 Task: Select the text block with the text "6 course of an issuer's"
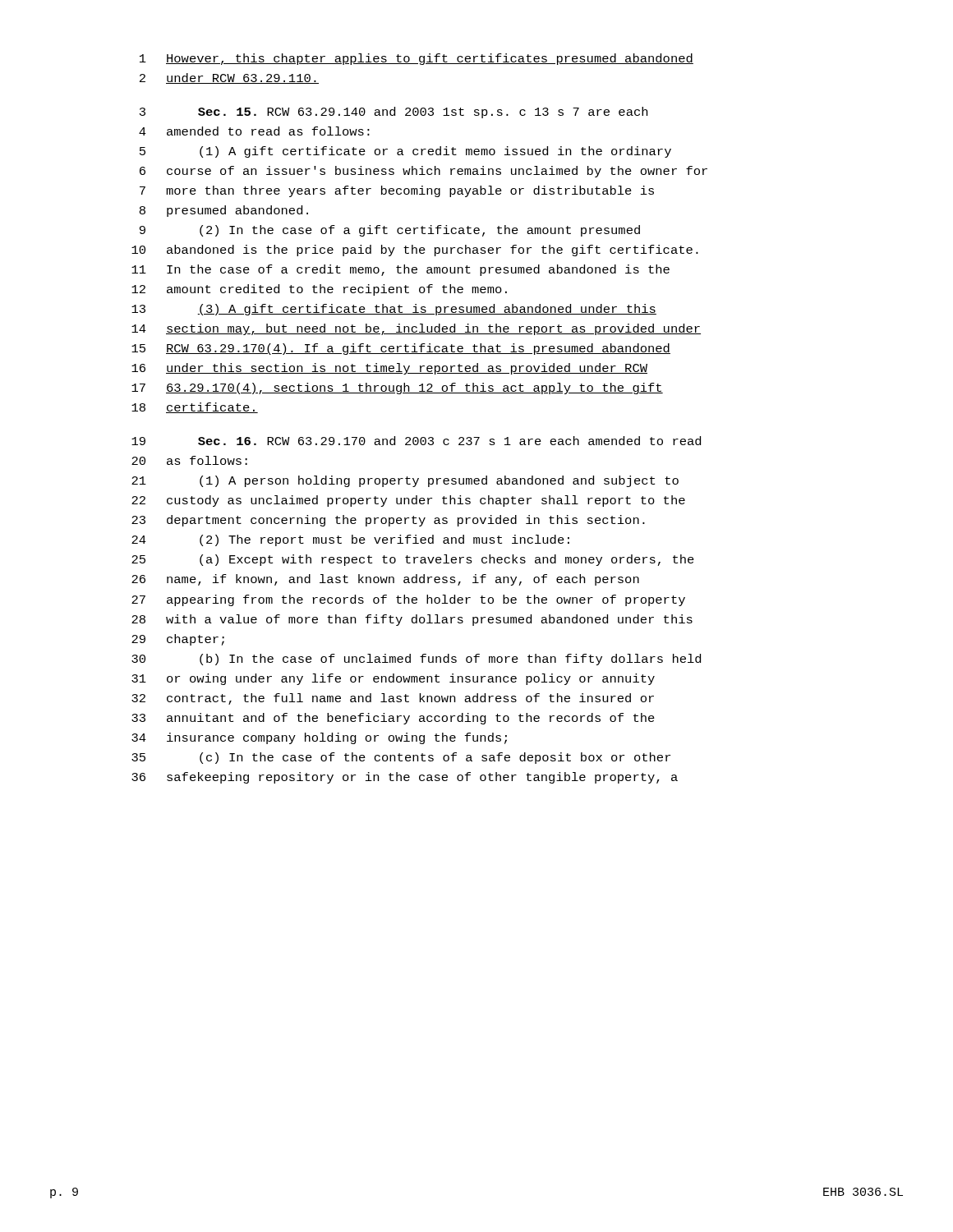476,172
